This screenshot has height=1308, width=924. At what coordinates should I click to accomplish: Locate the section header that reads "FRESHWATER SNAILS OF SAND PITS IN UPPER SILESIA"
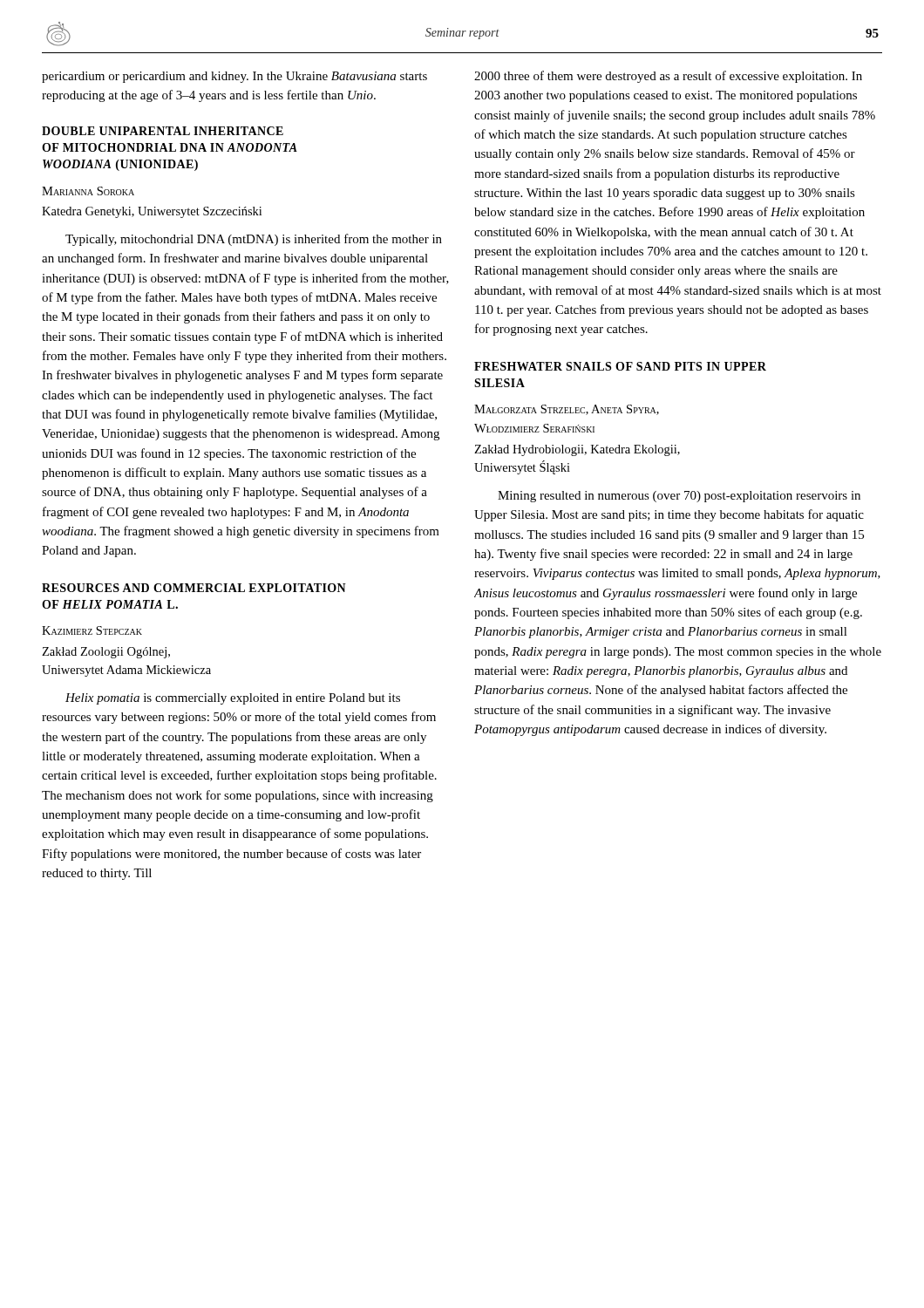(x=620, y=375)
